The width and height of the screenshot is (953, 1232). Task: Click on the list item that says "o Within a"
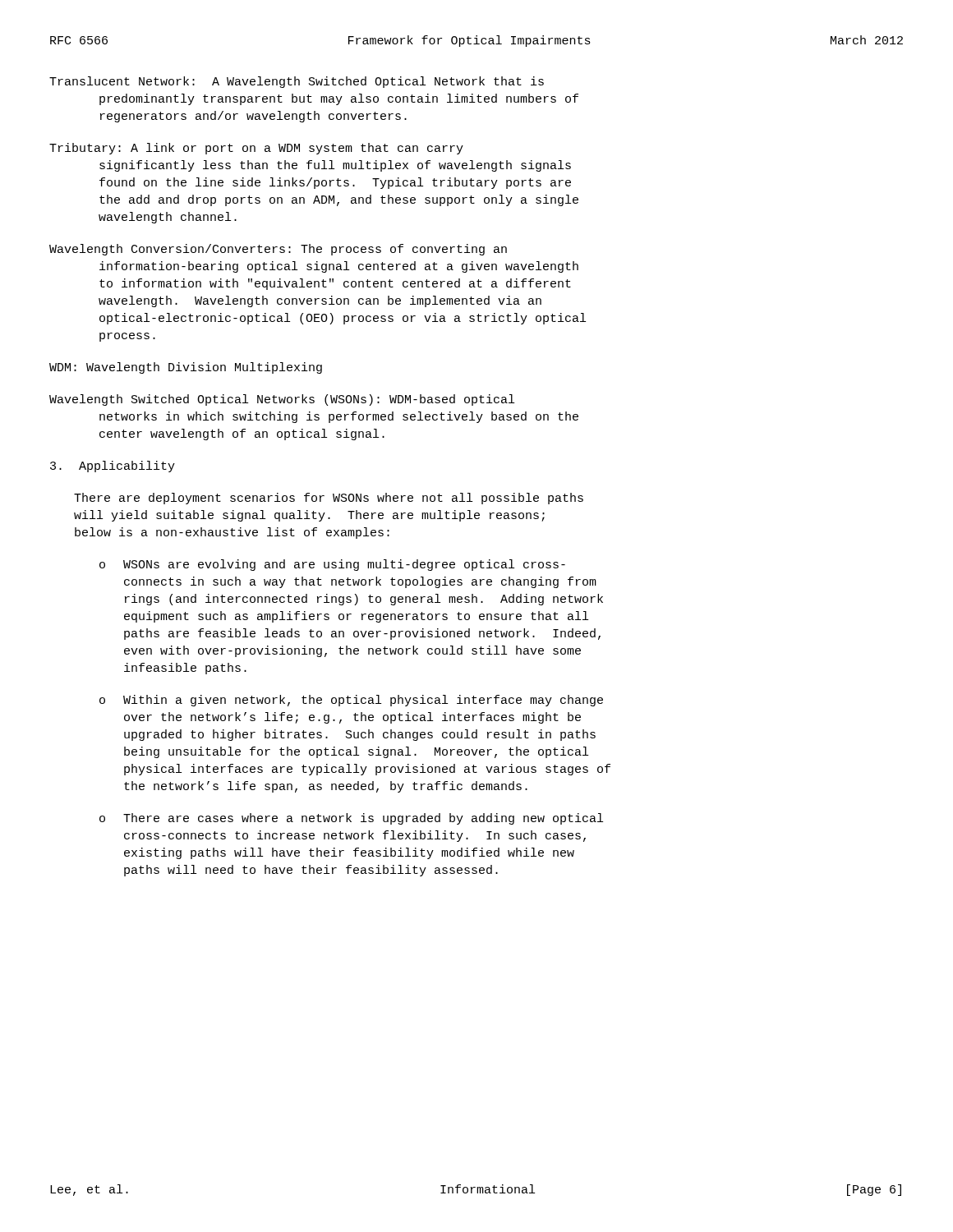501,744
